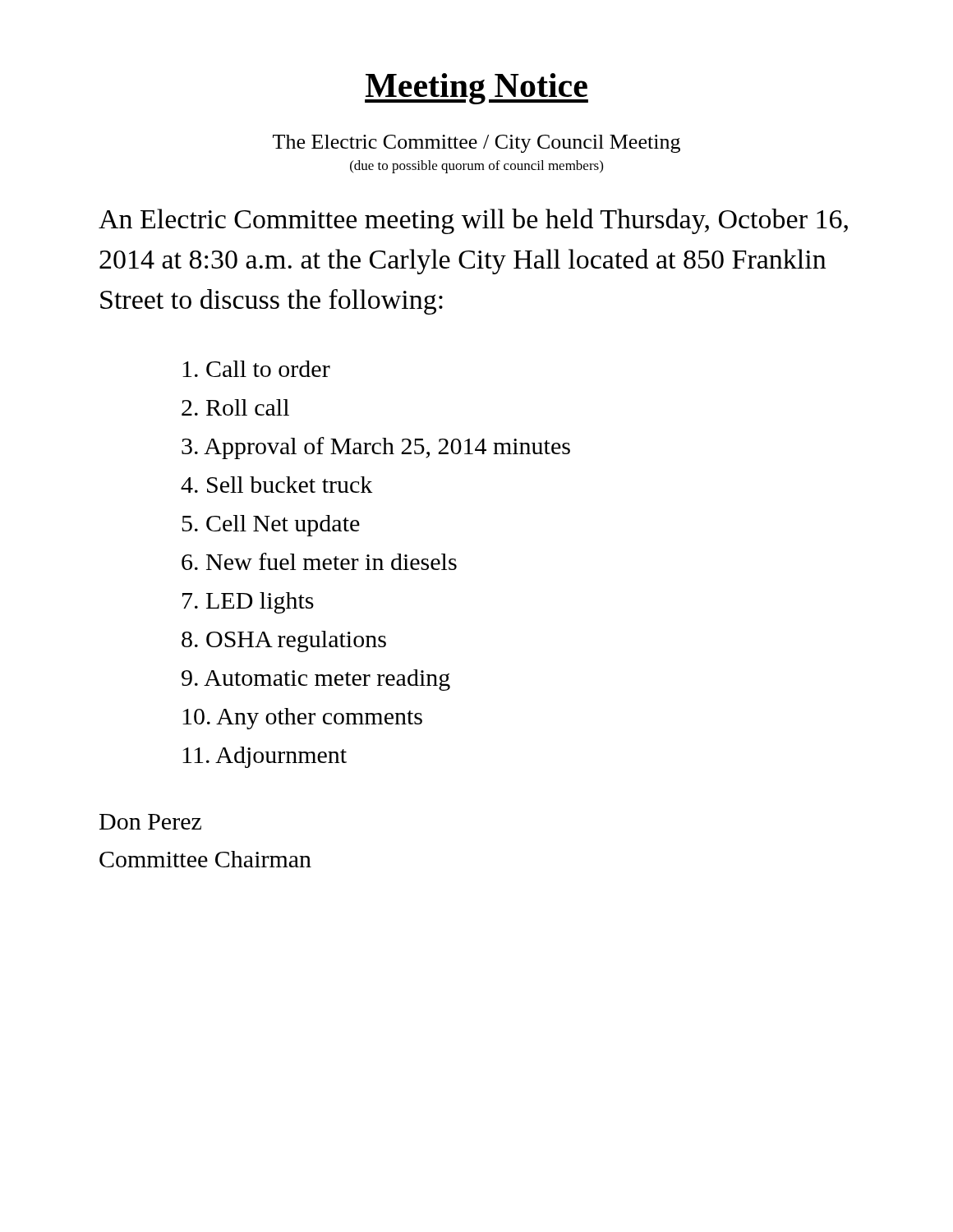Viewport: 953px width, 1232px height.
Task: Locate the block of text that opens with "Don Perez Committee"
Action: 150,822
